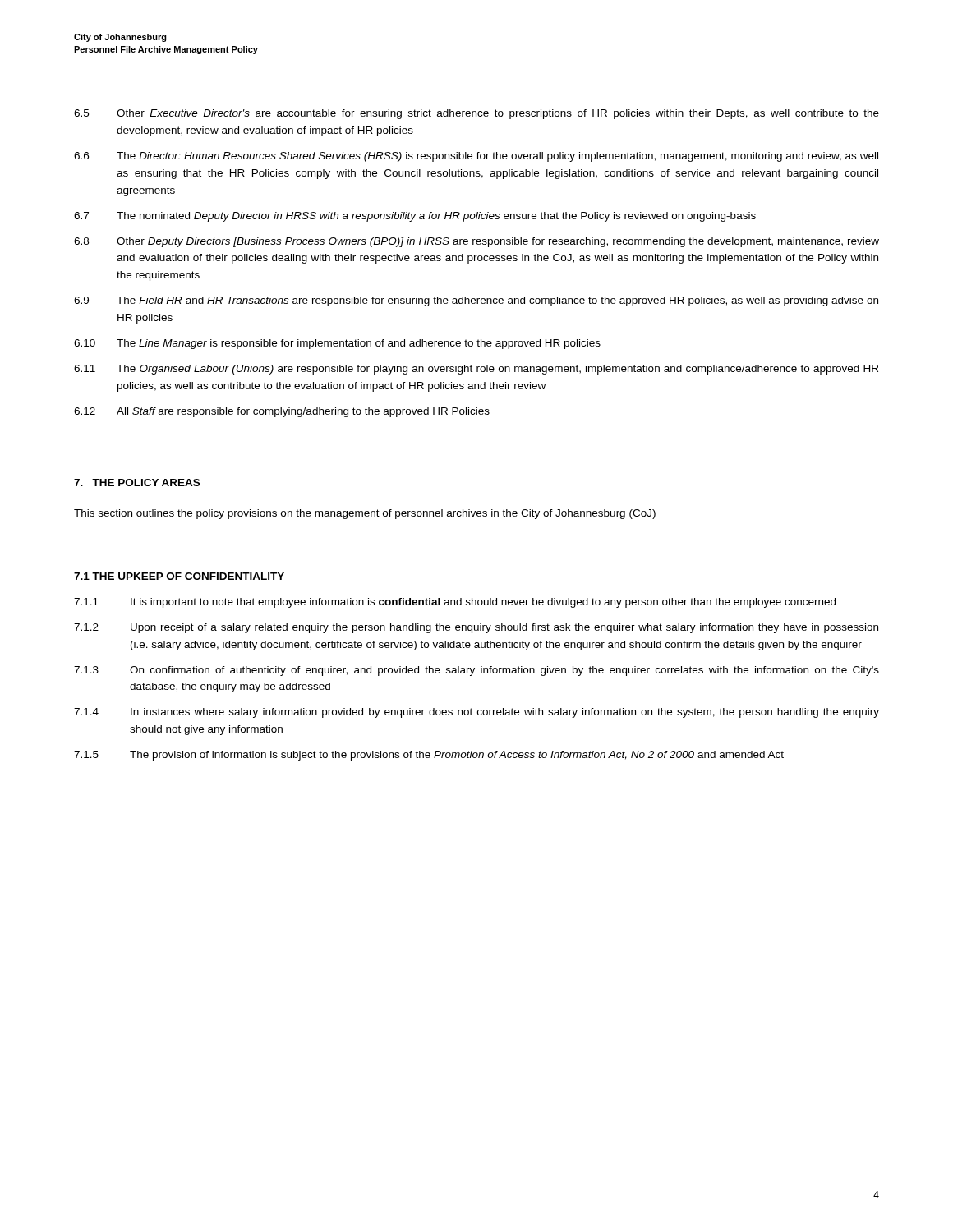Point to the block beginning "7.1.5 The provision"
The image size is (953, 1232).
[476, 755]
